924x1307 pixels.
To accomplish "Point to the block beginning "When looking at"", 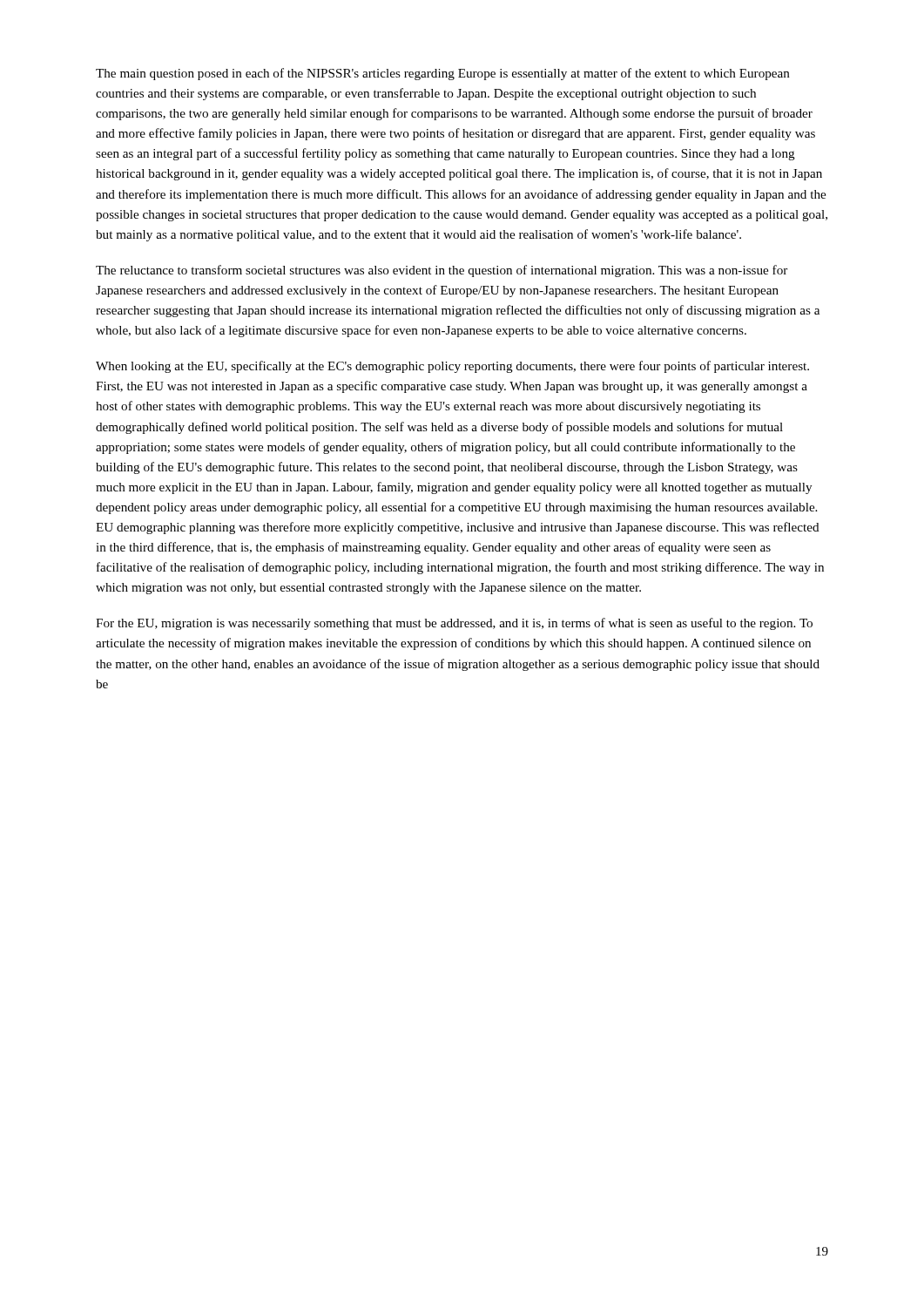I will pos(460,476).
